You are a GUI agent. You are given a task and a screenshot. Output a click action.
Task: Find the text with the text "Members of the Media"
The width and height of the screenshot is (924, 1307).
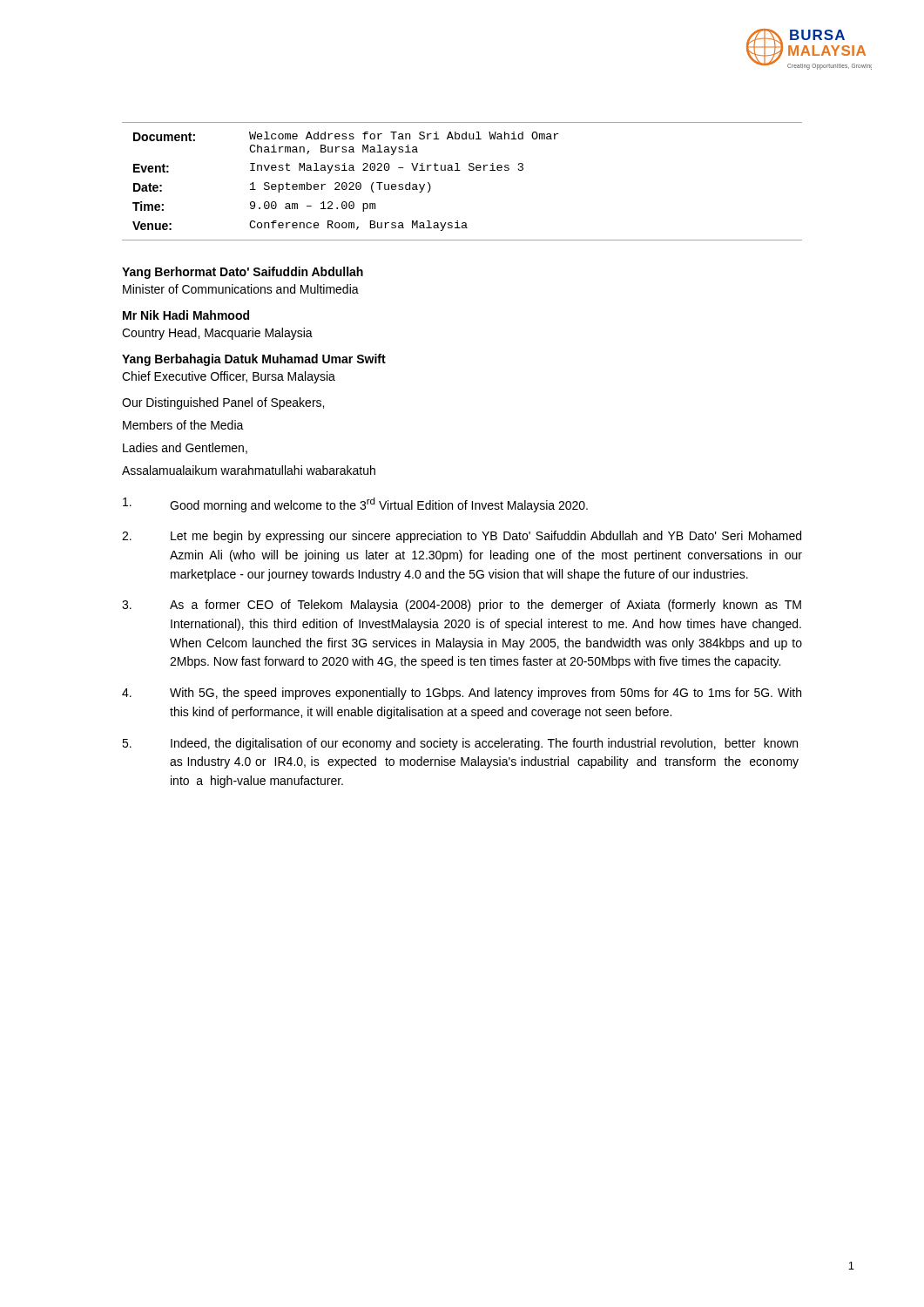point(183,425)
